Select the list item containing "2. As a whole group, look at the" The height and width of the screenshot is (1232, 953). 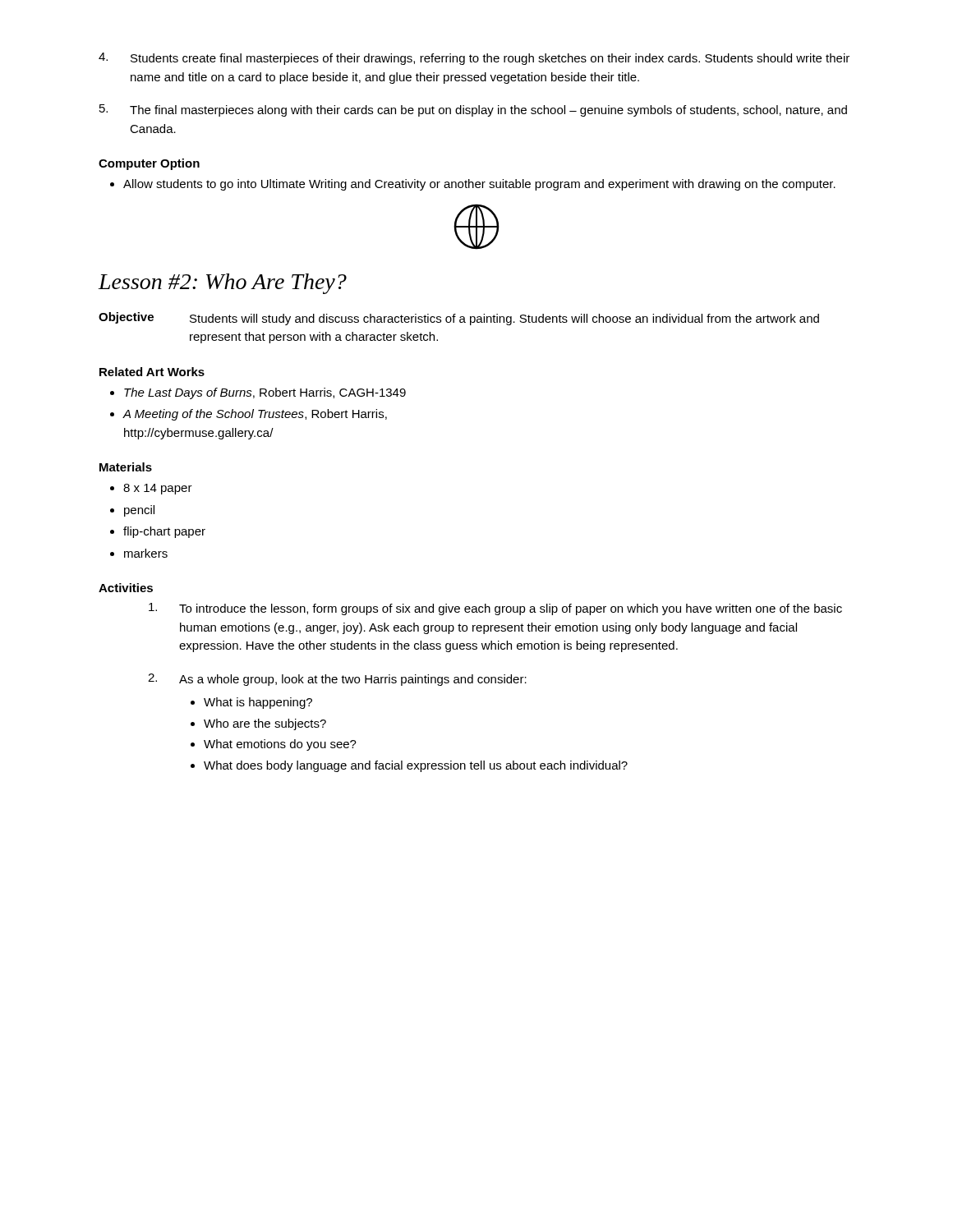pos(337,680)
